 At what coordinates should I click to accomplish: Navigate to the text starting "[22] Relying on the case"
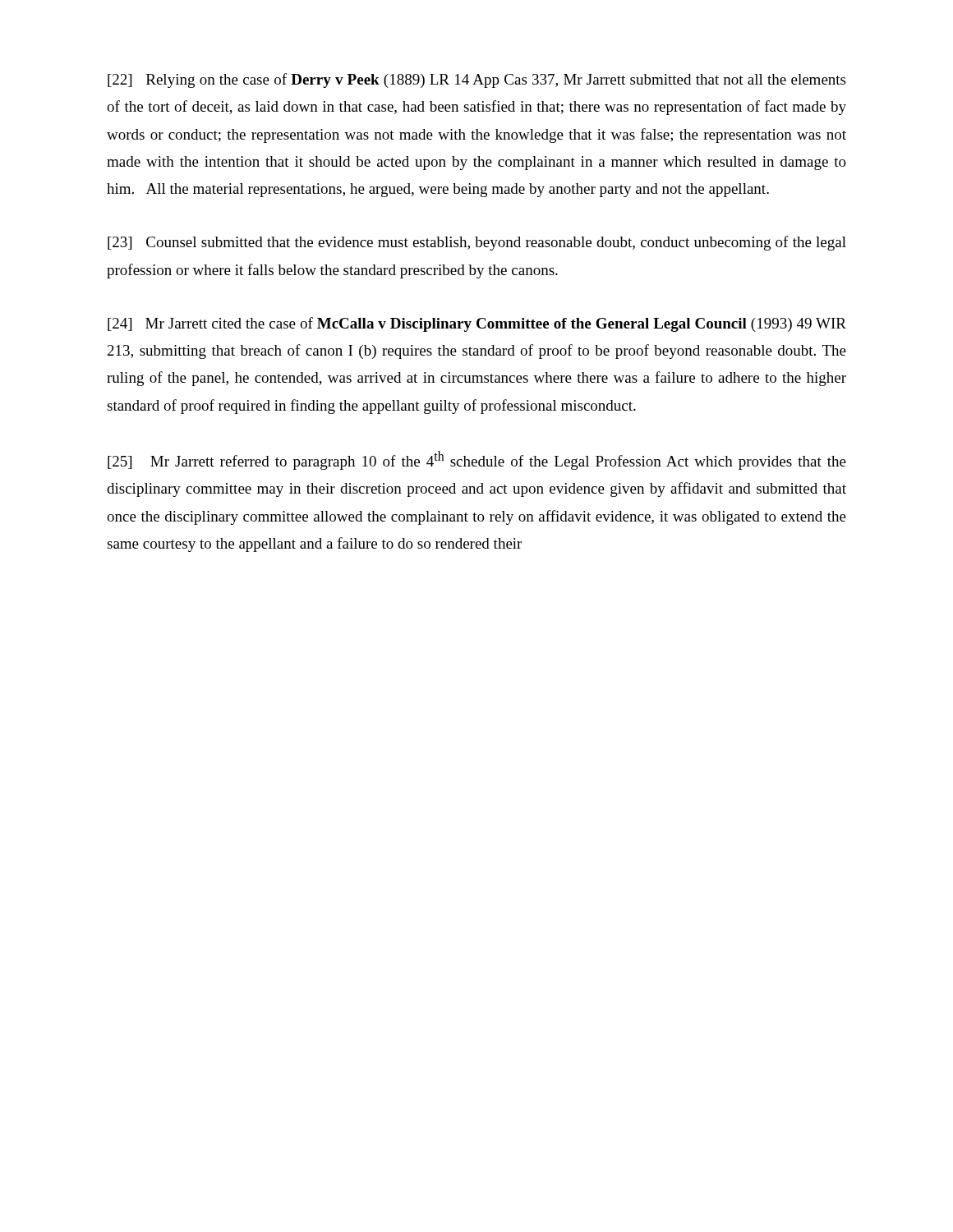476,134
